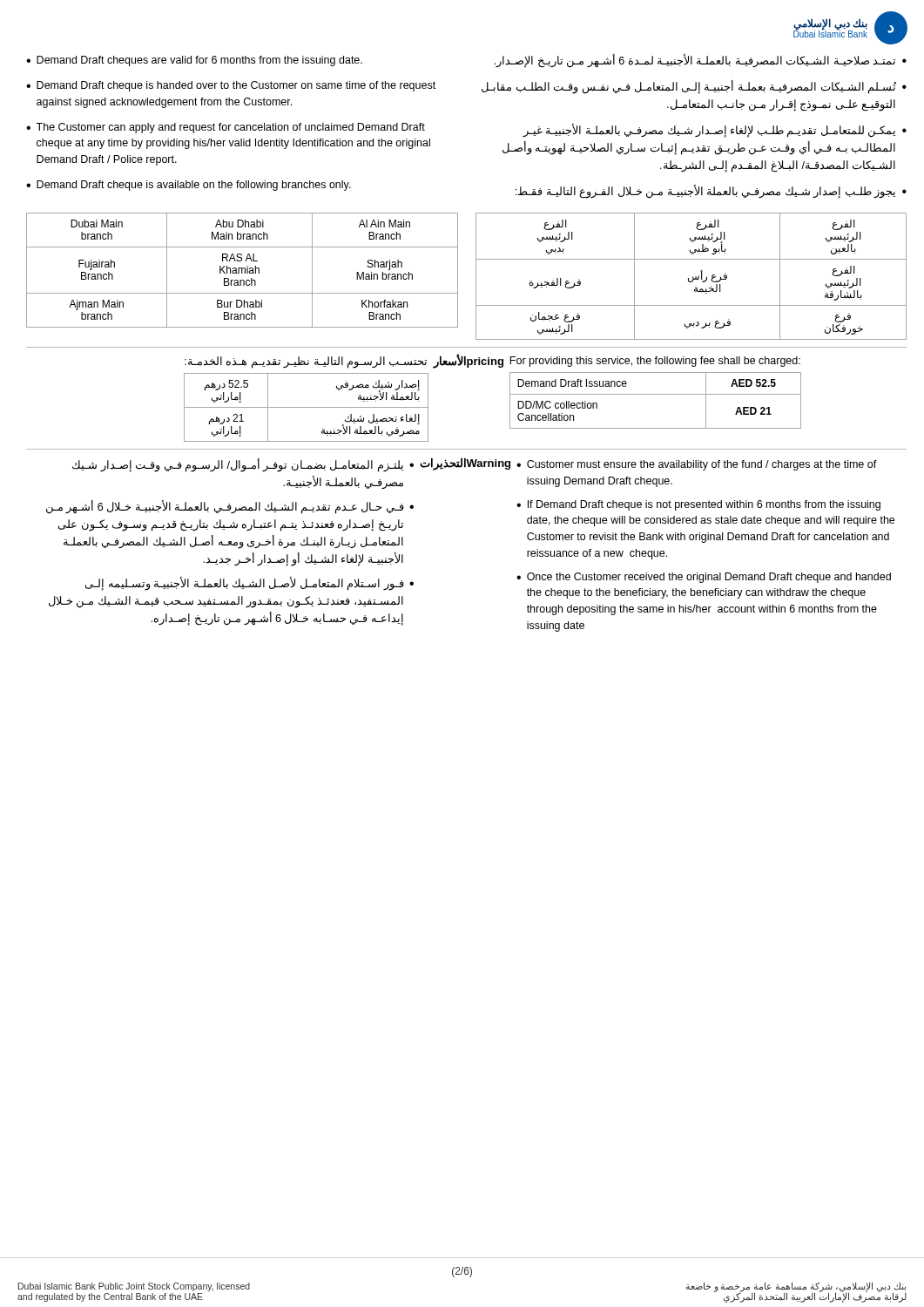Locate the block of text that opens with "• The Customer can"
Screen dimensions: 1307x924
[242, 144]
